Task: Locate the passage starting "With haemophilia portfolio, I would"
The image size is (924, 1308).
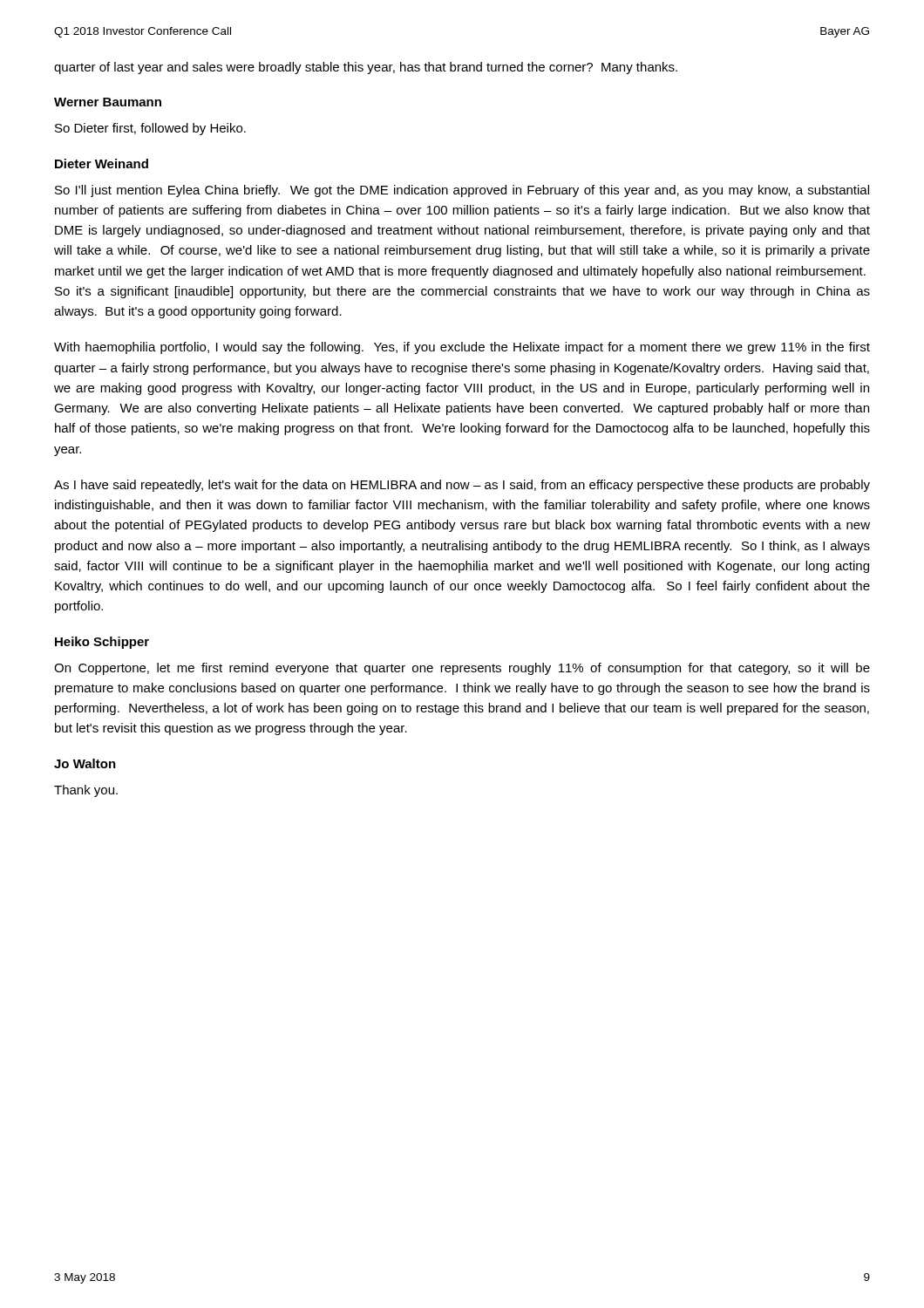Action: [x=462, y=398]
